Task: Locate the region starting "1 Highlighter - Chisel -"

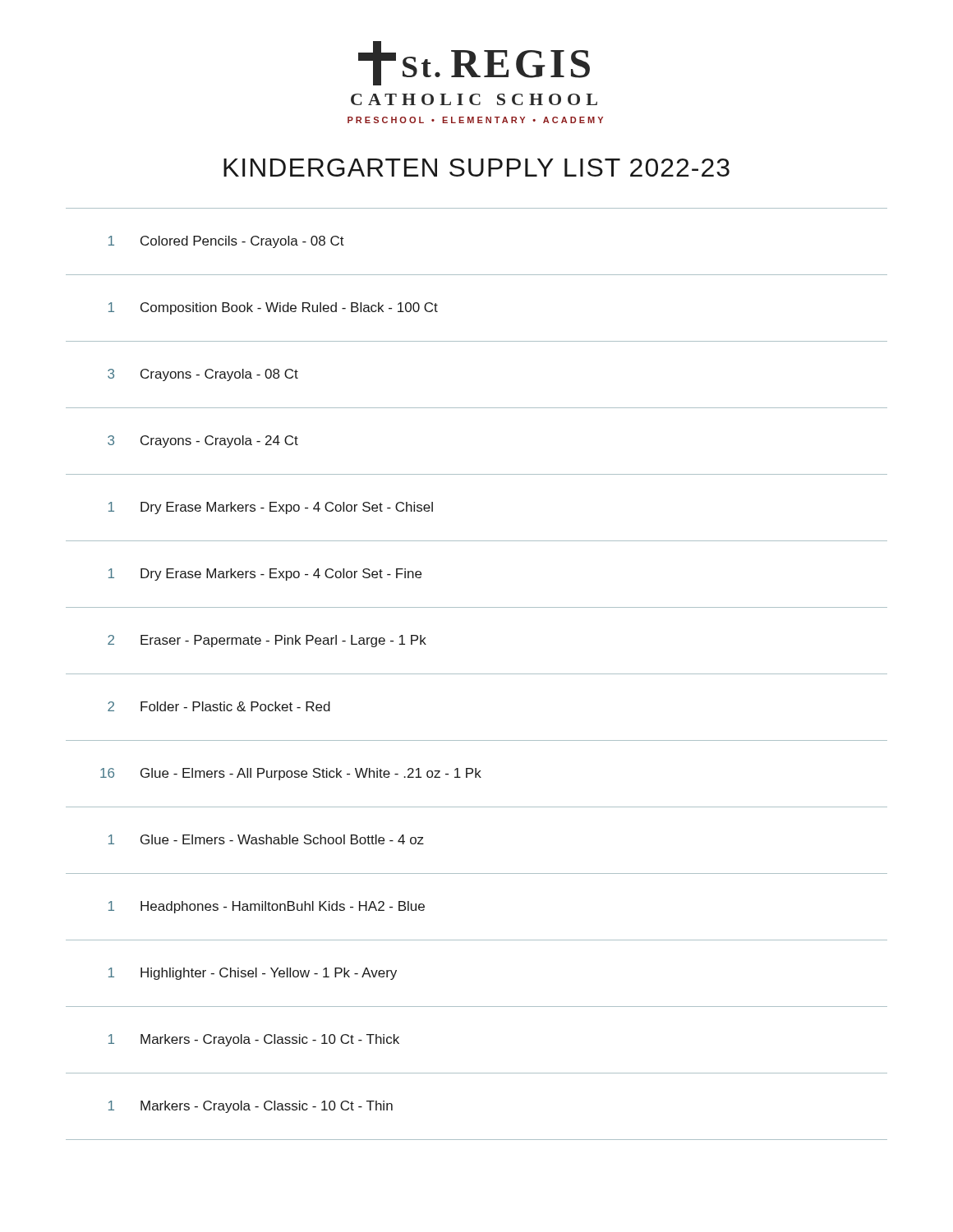Action: tap(231, 973)
